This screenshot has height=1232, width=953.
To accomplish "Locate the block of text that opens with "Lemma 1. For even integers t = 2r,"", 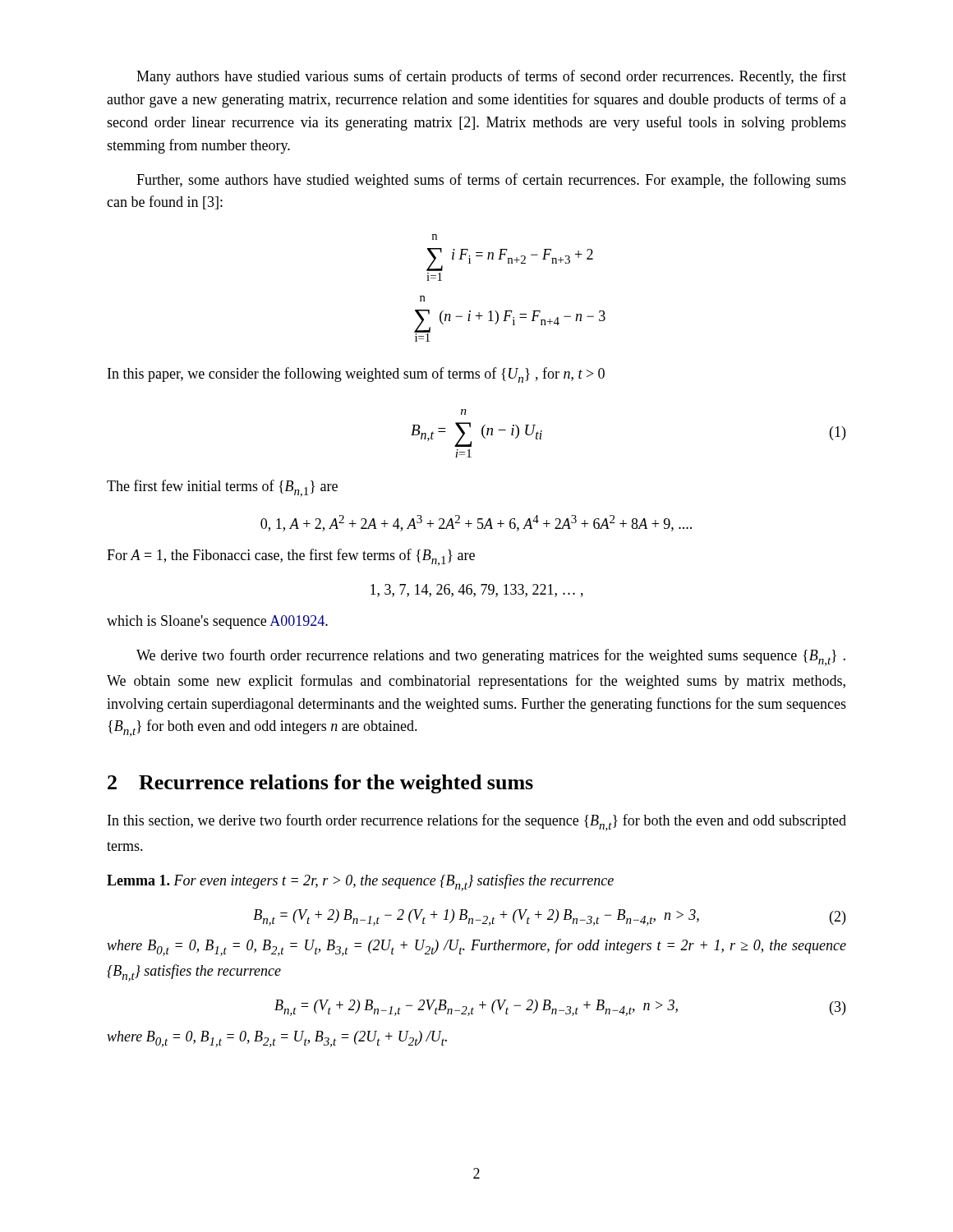I will tap(476, 882).
